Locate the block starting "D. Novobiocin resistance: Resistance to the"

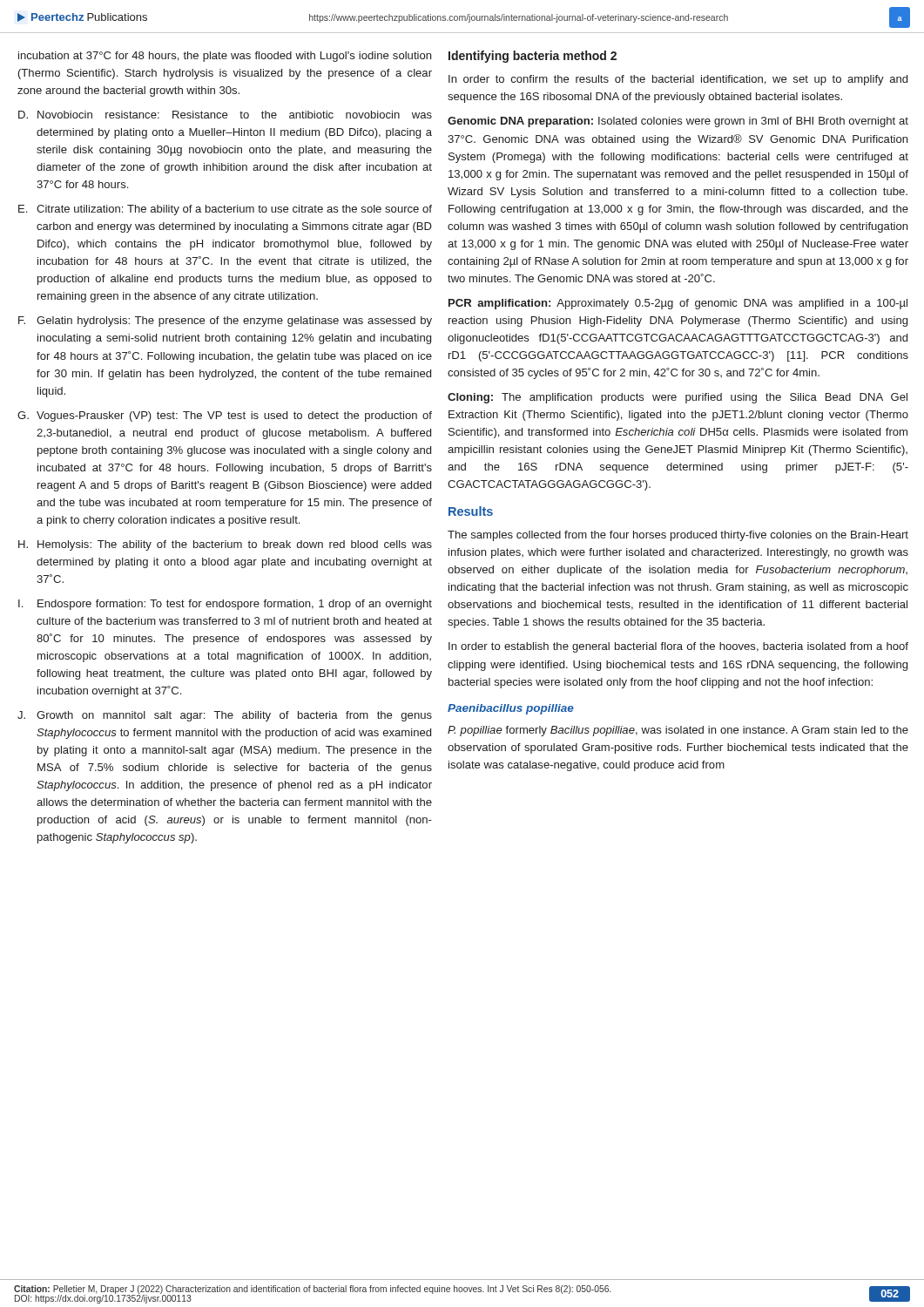point(225,150)
